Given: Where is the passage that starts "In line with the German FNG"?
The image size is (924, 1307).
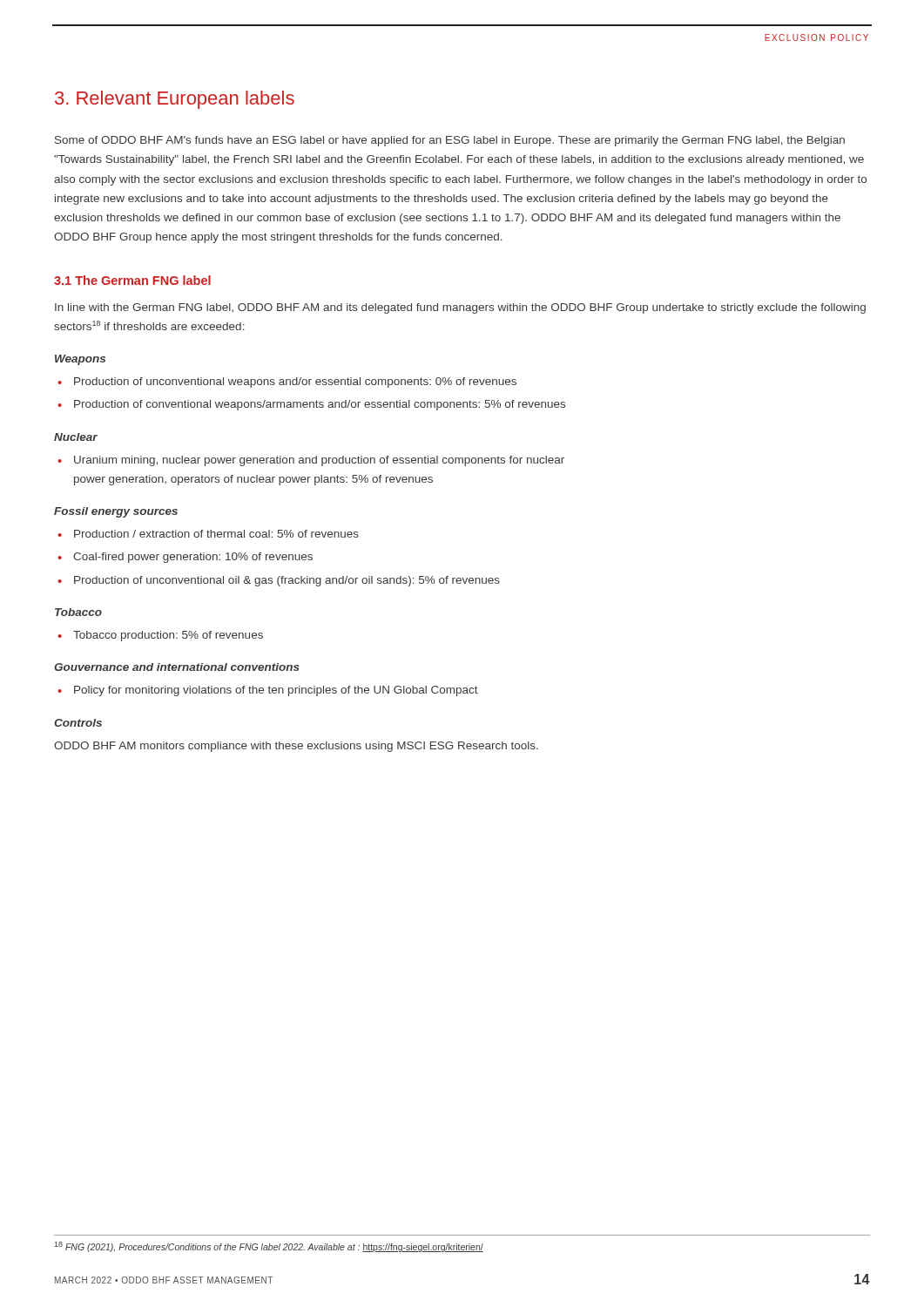Looking at the screenshot, I should pos(460,316).
